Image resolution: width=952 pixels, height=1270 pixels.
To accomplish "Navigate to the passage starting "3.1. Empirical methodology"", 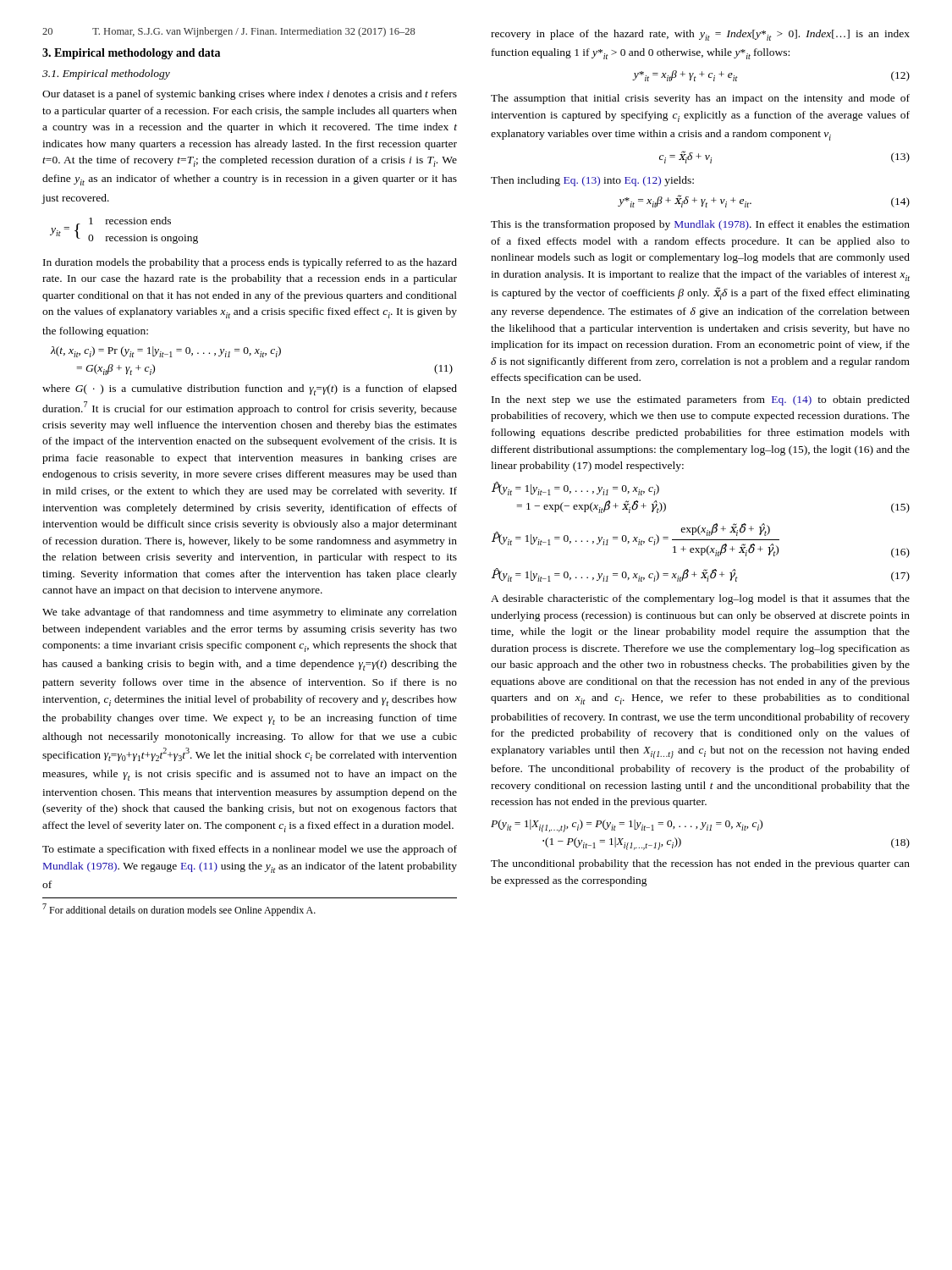I will [106, 73].
